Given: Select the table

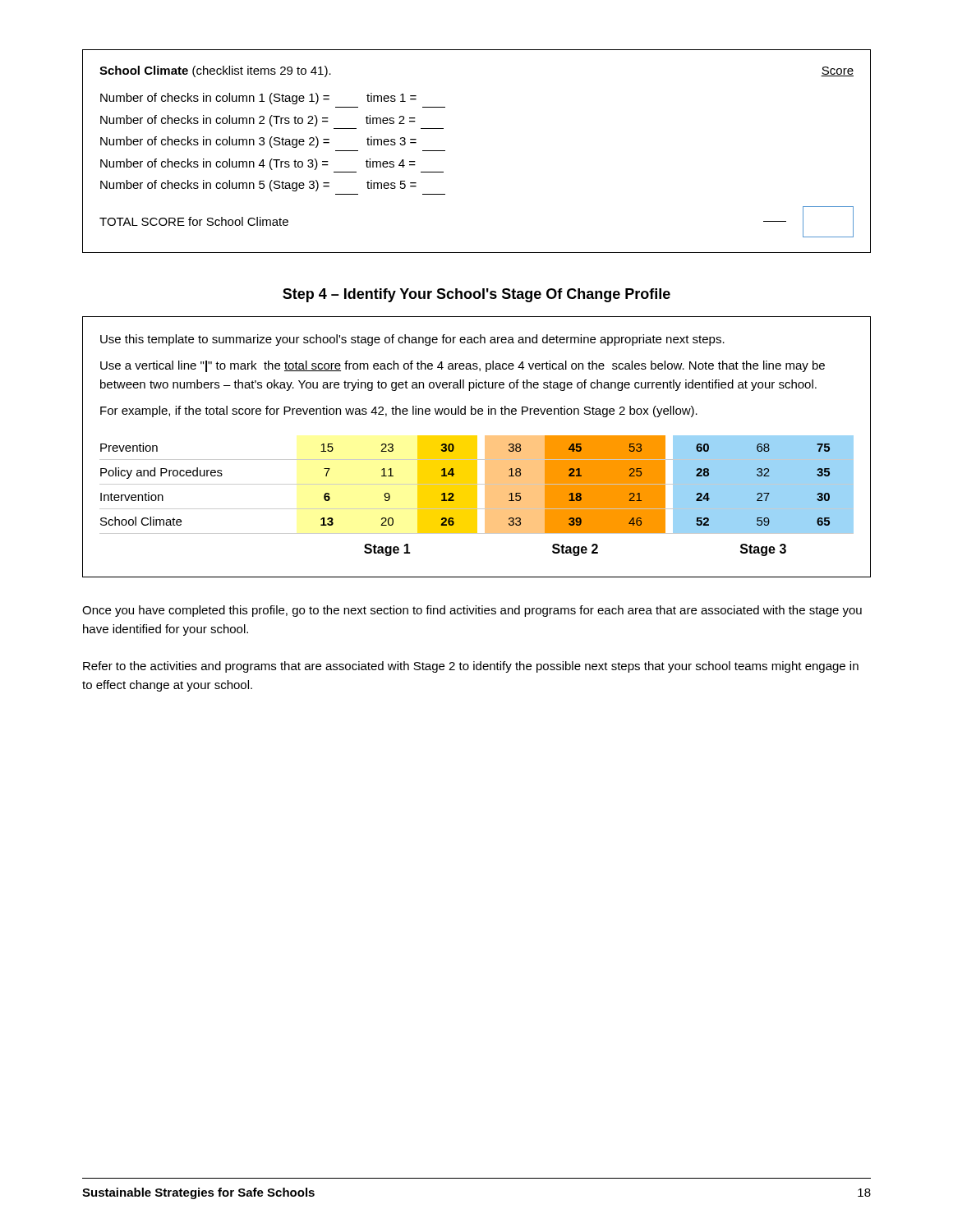Looking at the screenshot, I should tap(476, 151).
